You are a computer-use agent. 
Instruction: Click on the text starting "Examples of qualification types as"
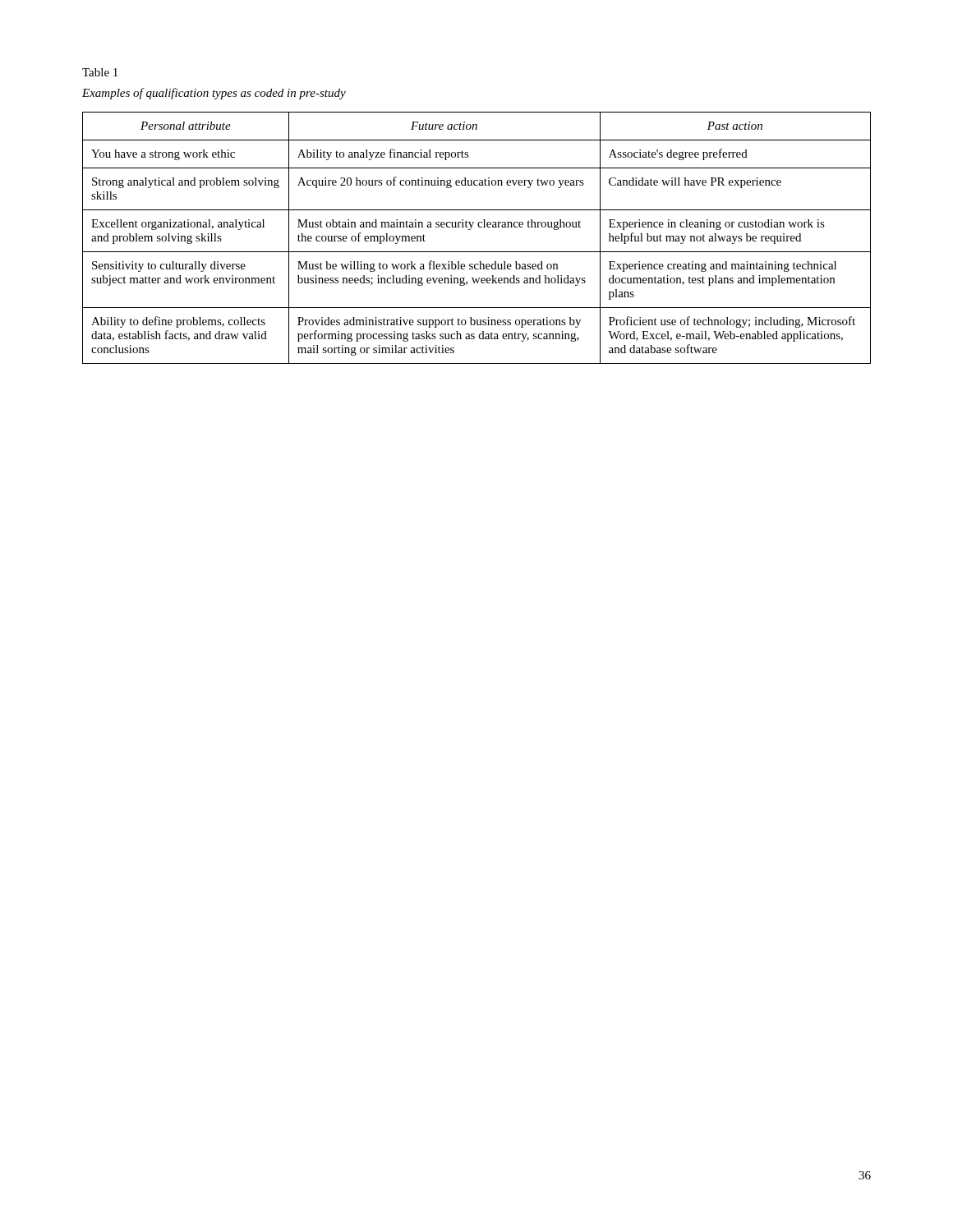coord(214,93)
